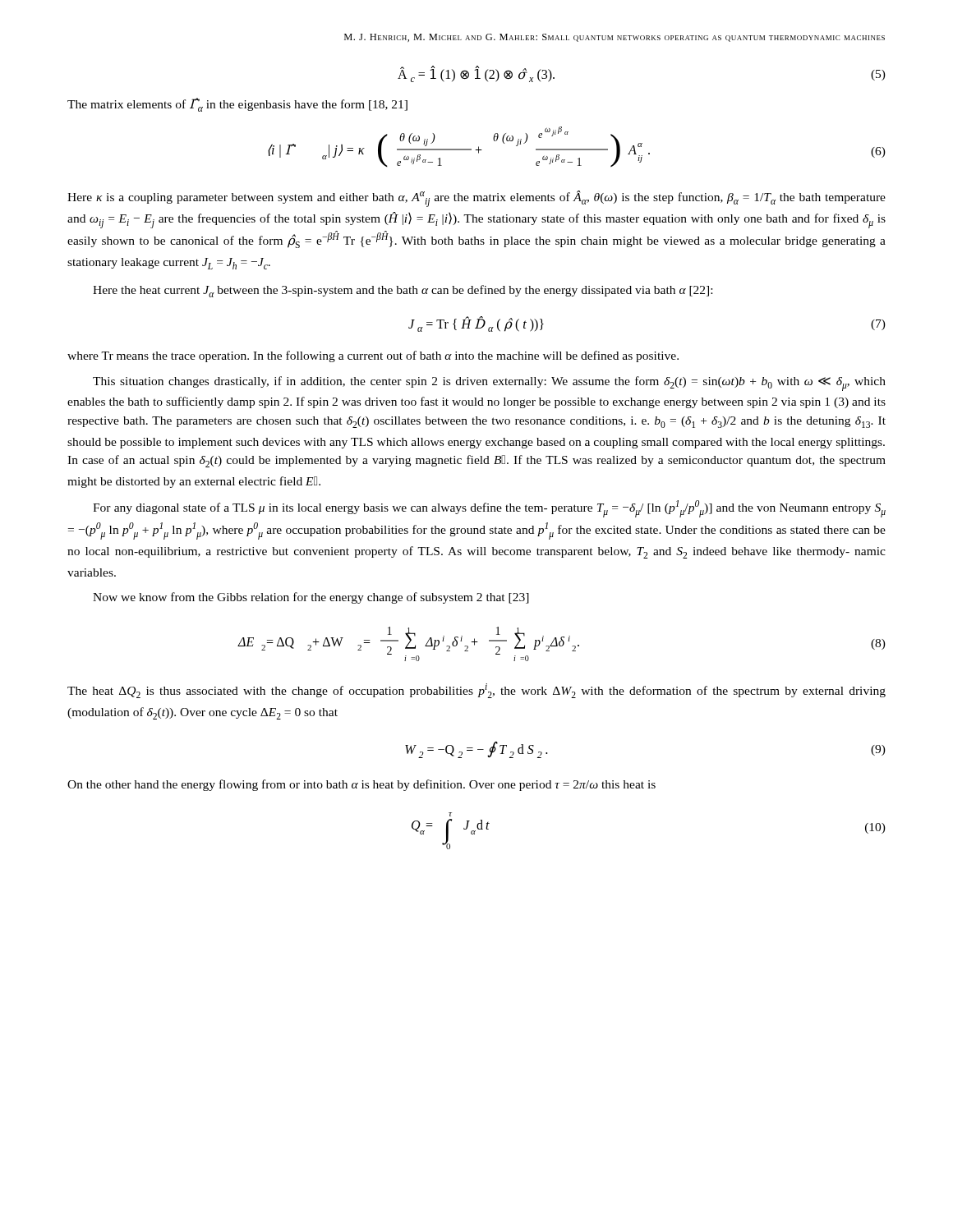This screenshot has width=953, height=1232.
Task: Locate the block of text that opens with "Here the heat current Jα"
Action: [x=403, y=291]
